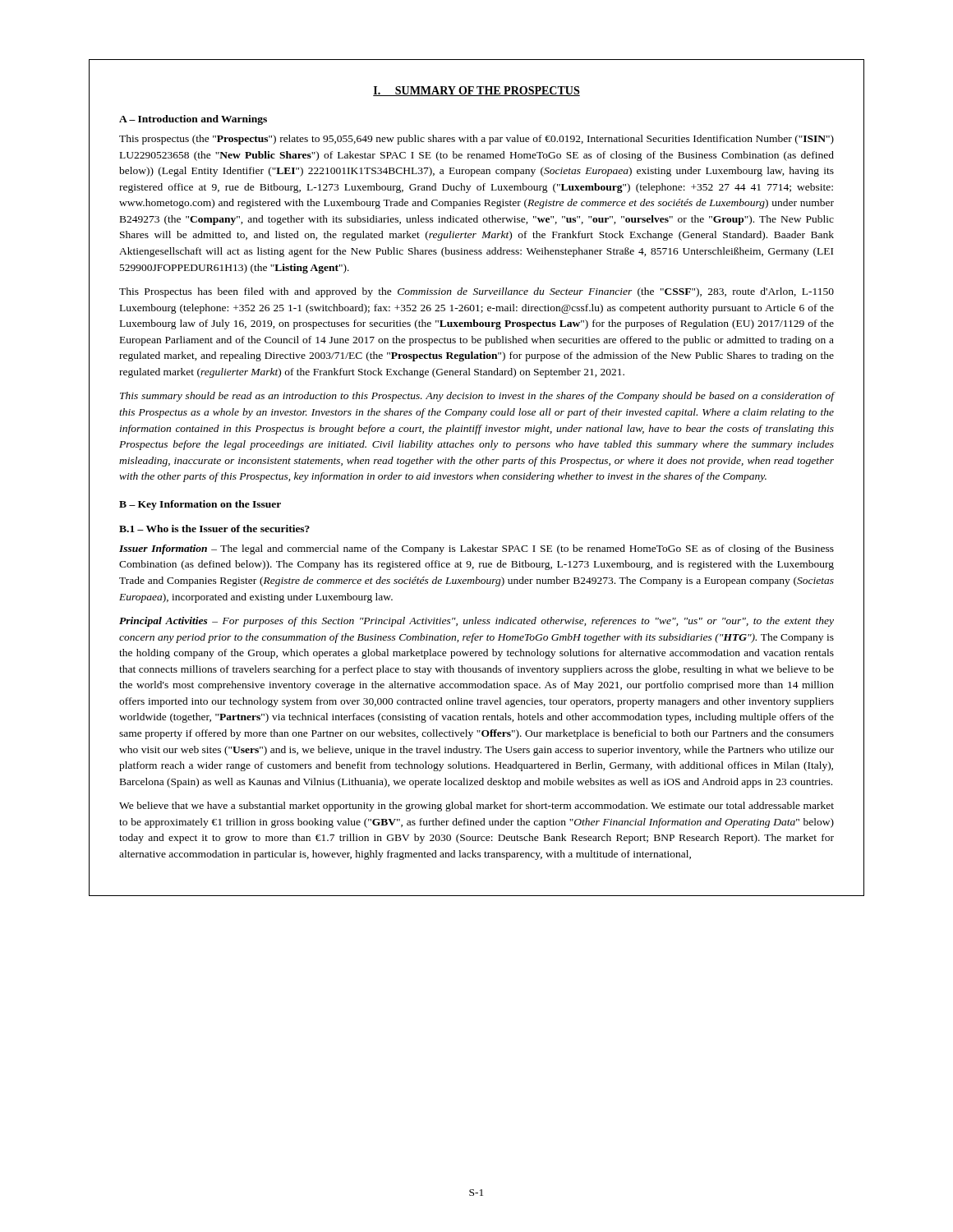Find the passage starting "Issuer Information – The legal"
The height and width of the screenshot is (1232, 953).
pos(476,572)
